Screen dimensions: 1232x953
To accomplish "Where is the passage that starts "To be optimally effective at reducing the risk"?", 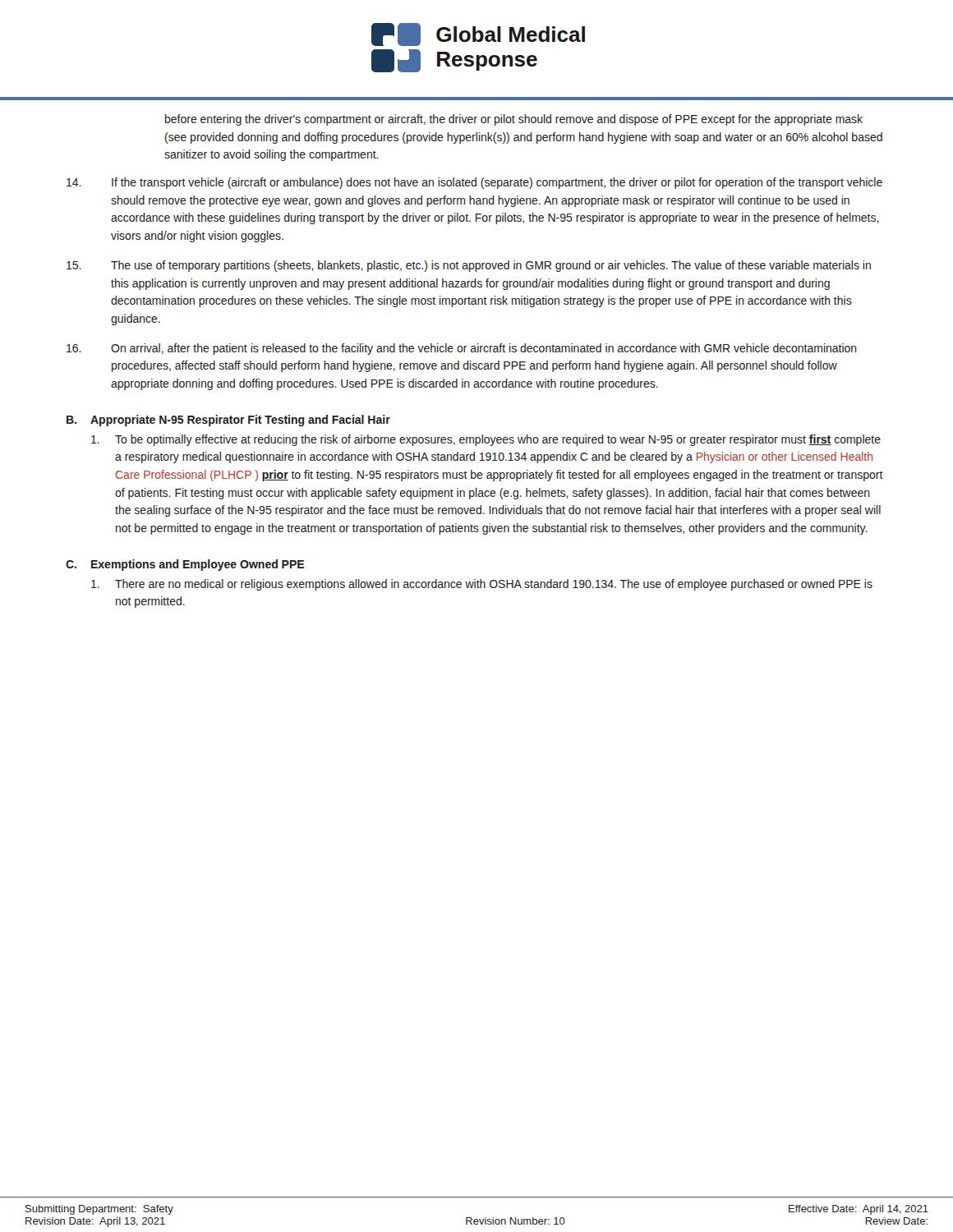I will (x=489, y=484).
